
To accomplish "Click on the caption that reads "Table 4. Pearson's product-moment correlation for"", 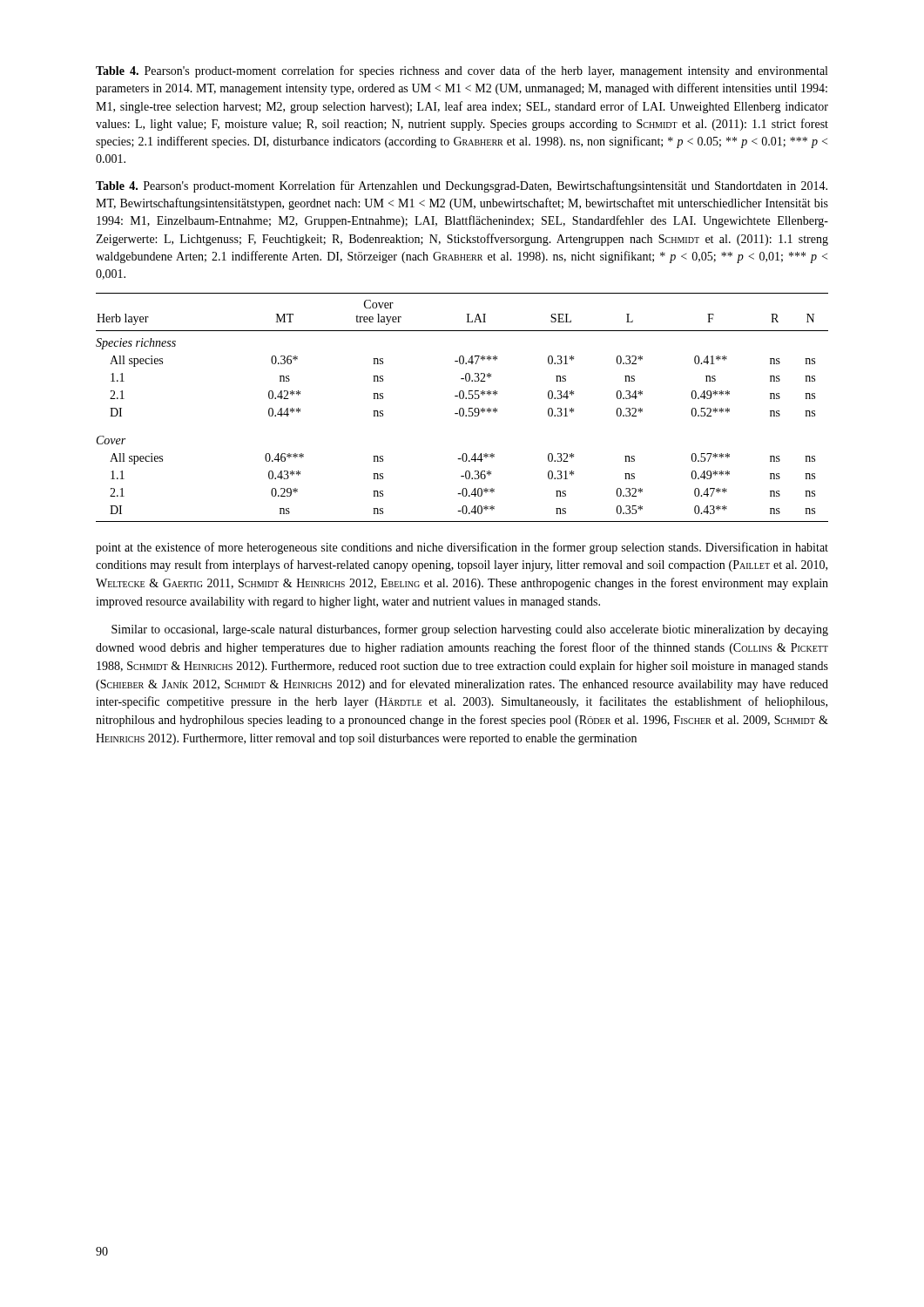I will (462, 115).
